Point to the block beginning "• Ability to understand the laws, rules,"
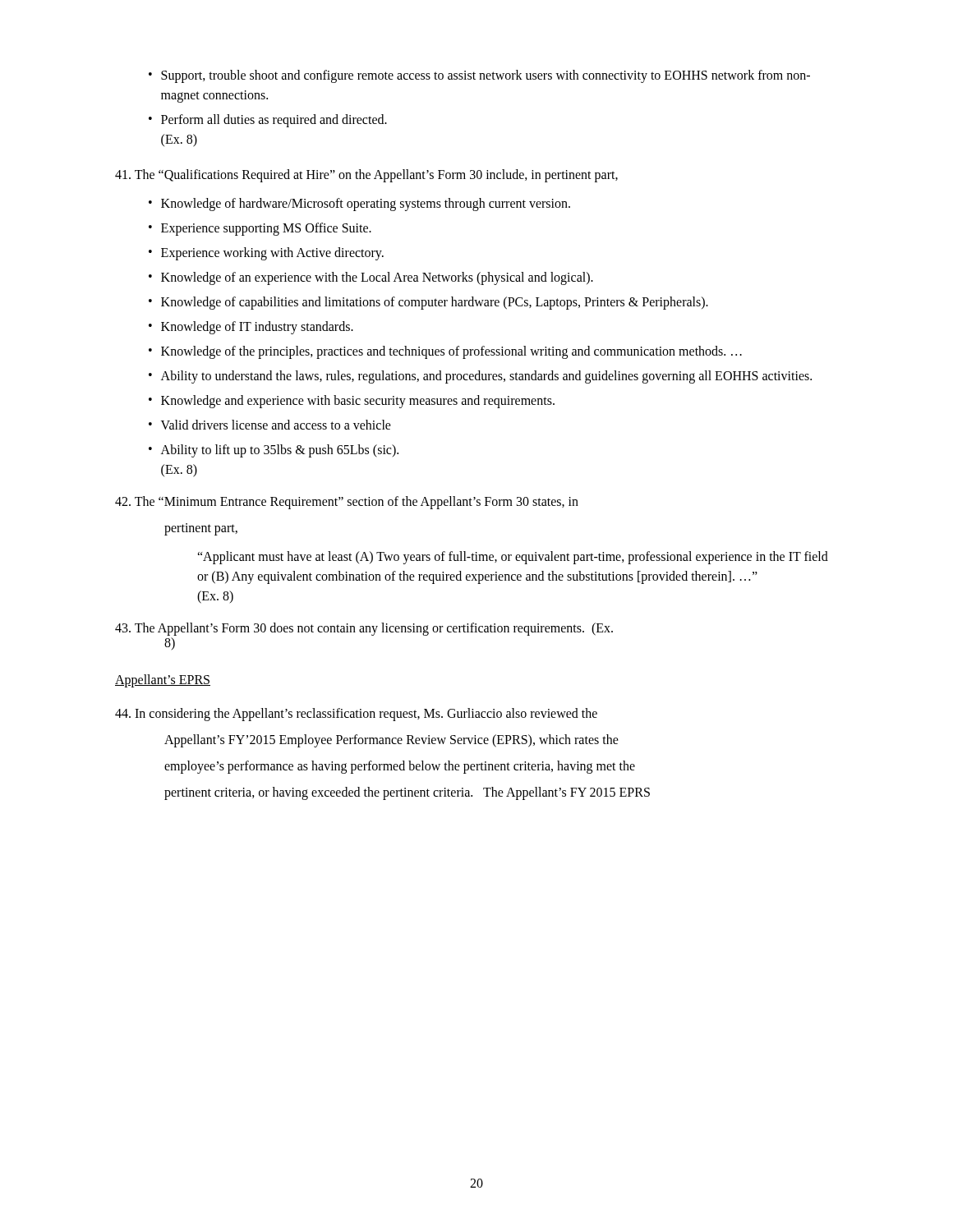953x1232 pixels. point(493,376)
